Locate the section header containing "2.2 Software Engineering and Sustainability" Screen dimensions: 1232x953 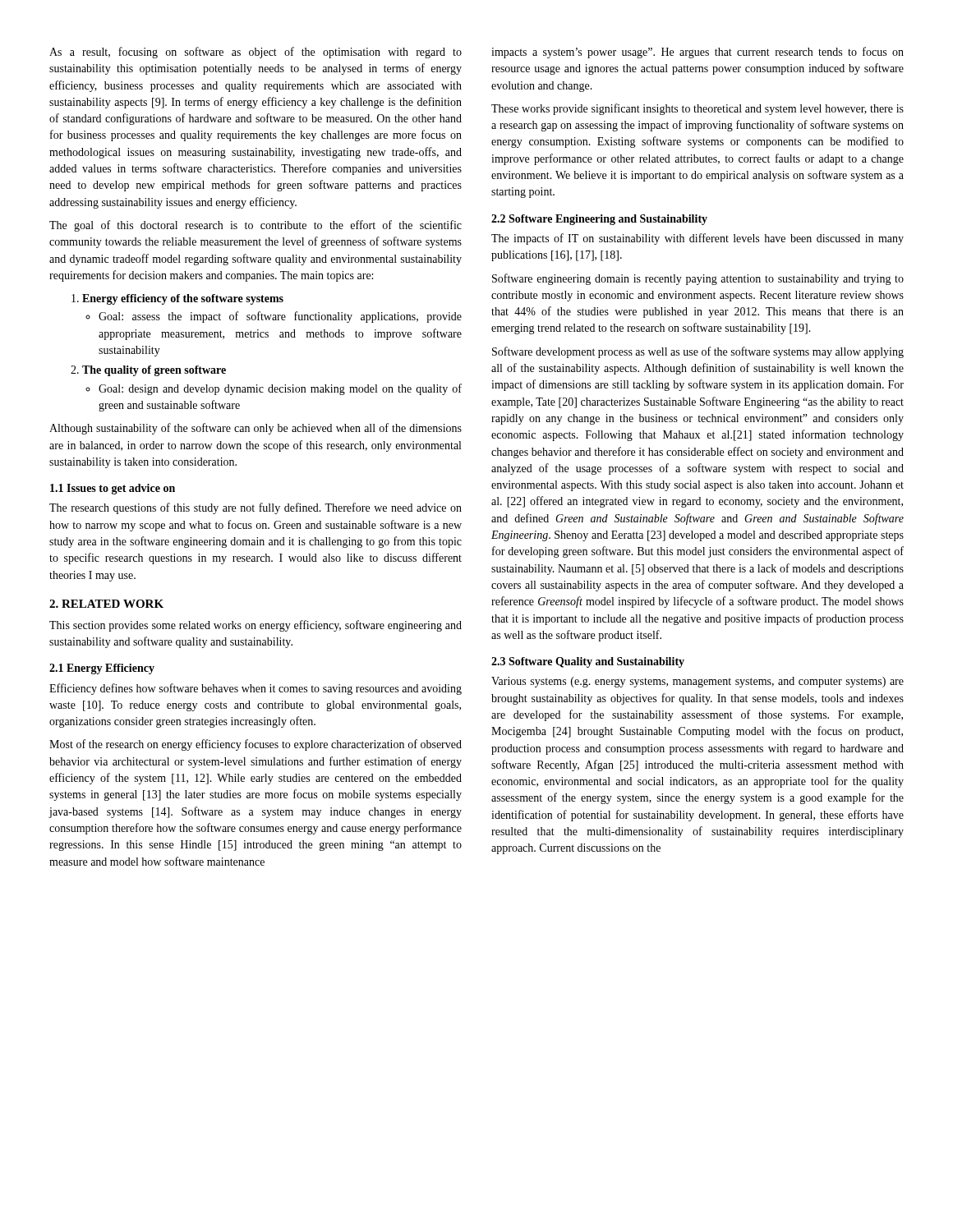click(698, 219)
